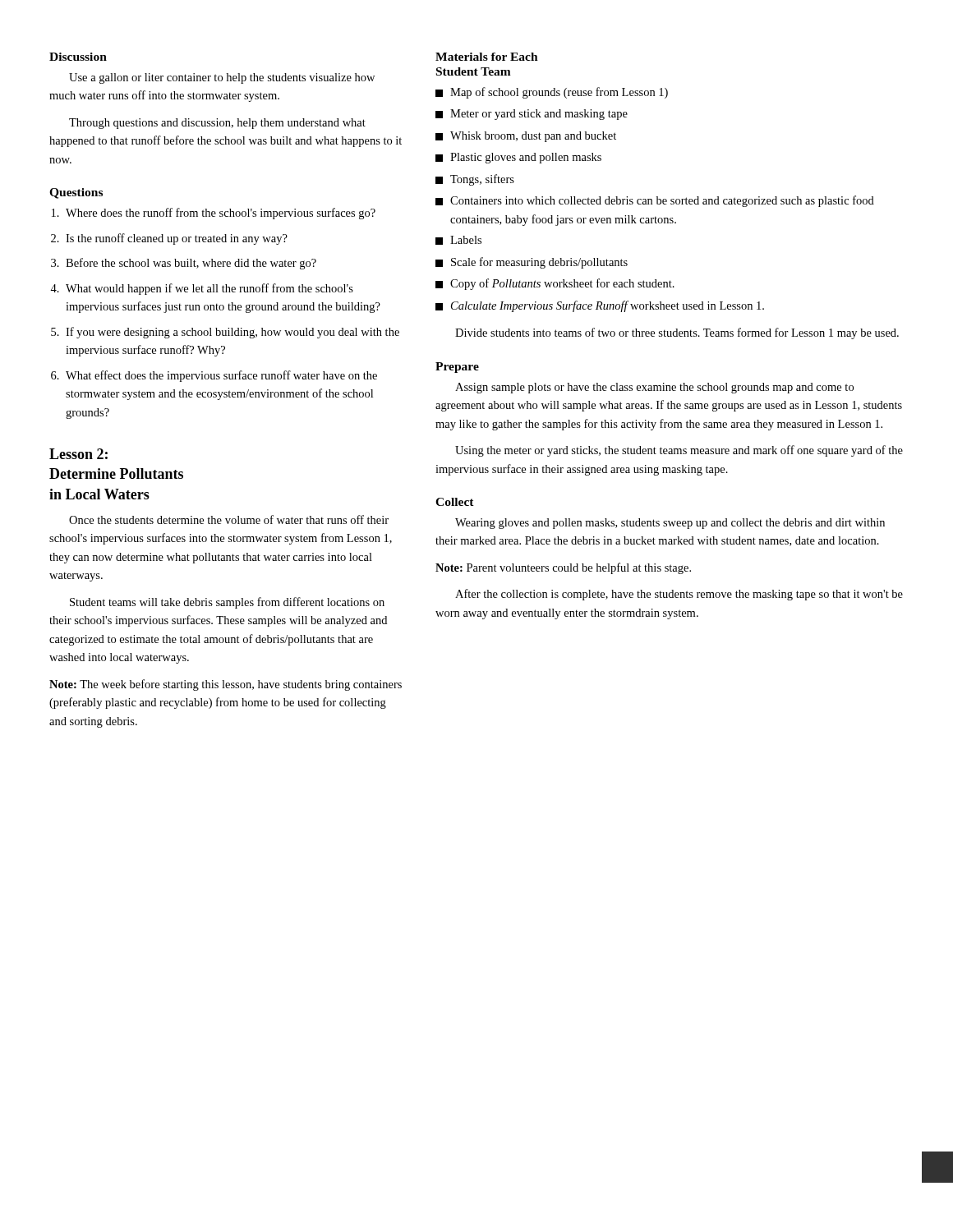953x1232 pixels.
Task: Find "Tongs, sifters" on this page
Action: click(x=475, y=180)
